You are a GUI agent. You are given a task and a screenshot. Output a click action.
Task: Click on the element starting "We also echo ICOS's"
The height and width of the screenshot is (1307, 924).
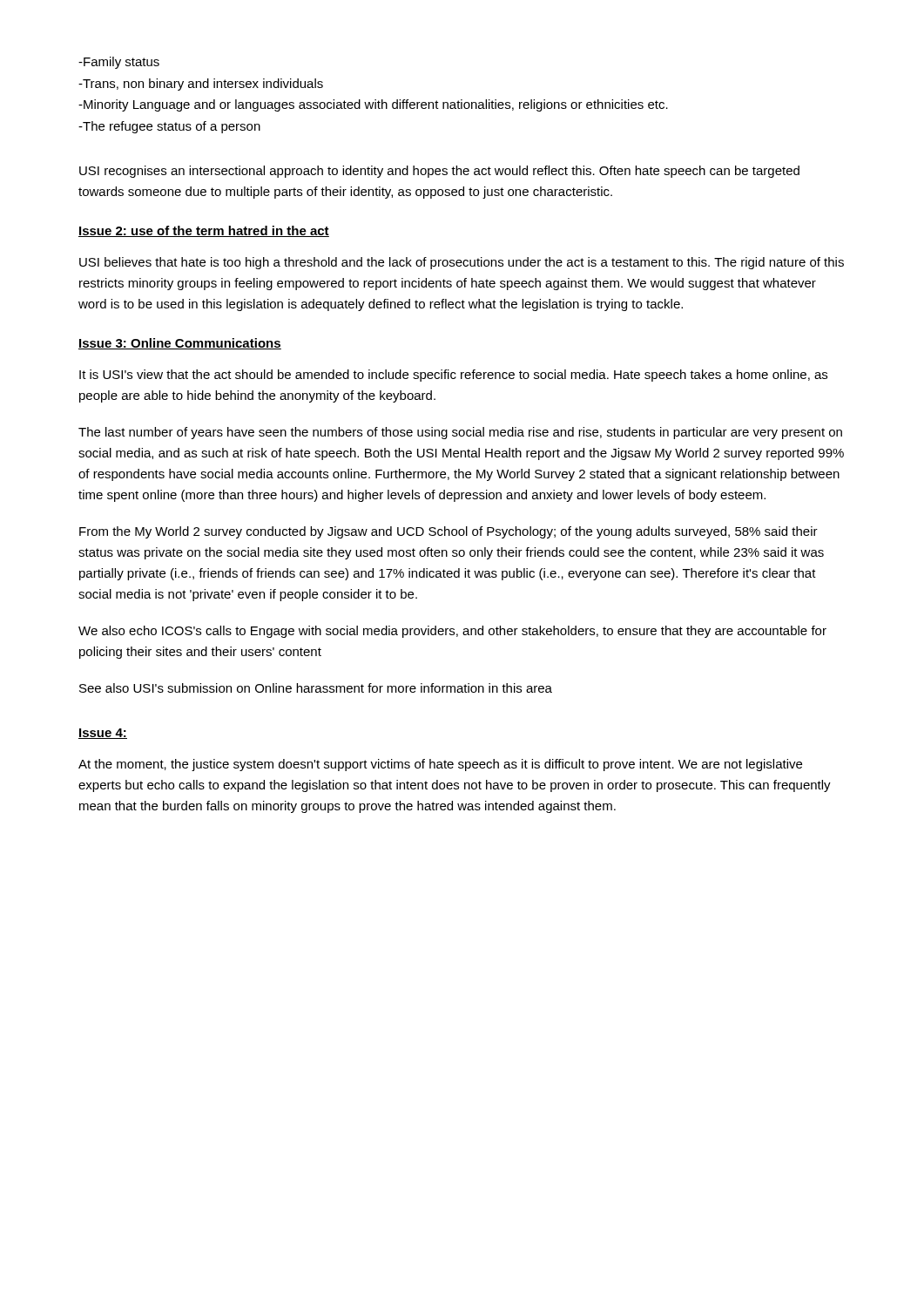(452, 641)
